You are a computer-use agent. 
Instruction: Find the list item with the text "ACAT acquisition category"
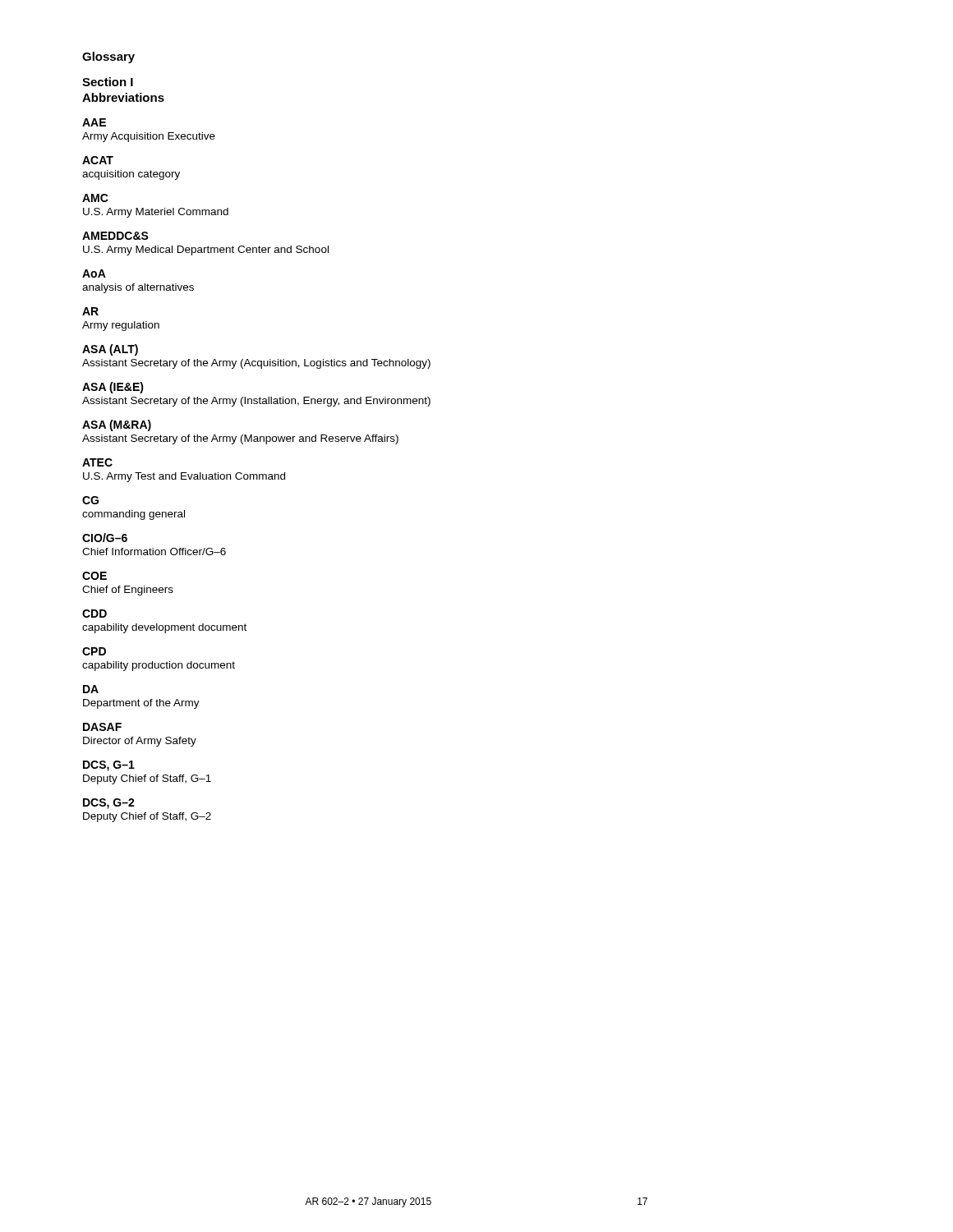pyautogui.click(x=98, y=160)
